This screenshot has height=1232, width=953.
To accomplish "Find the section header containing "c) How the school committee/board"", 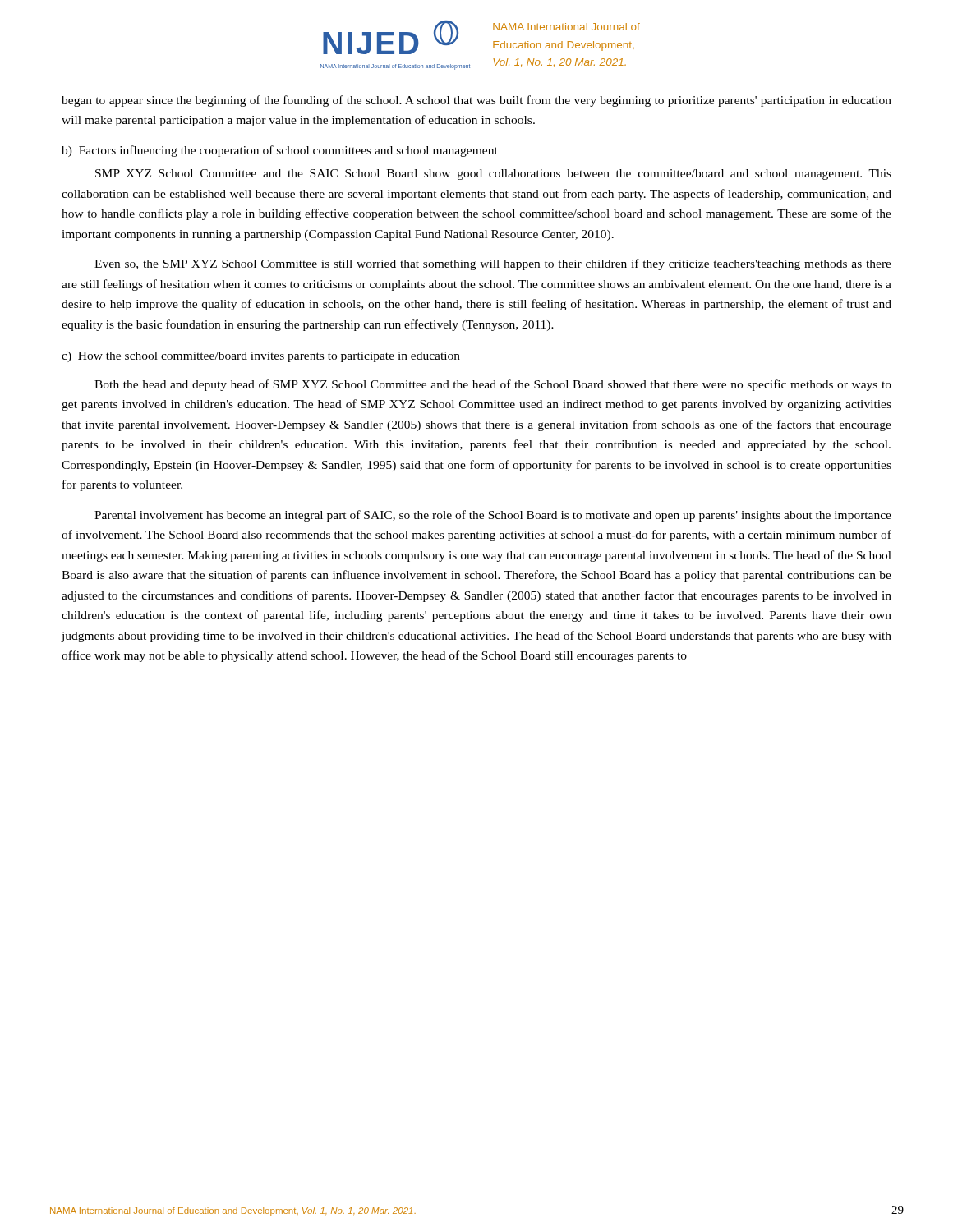I will coord(261,355).
